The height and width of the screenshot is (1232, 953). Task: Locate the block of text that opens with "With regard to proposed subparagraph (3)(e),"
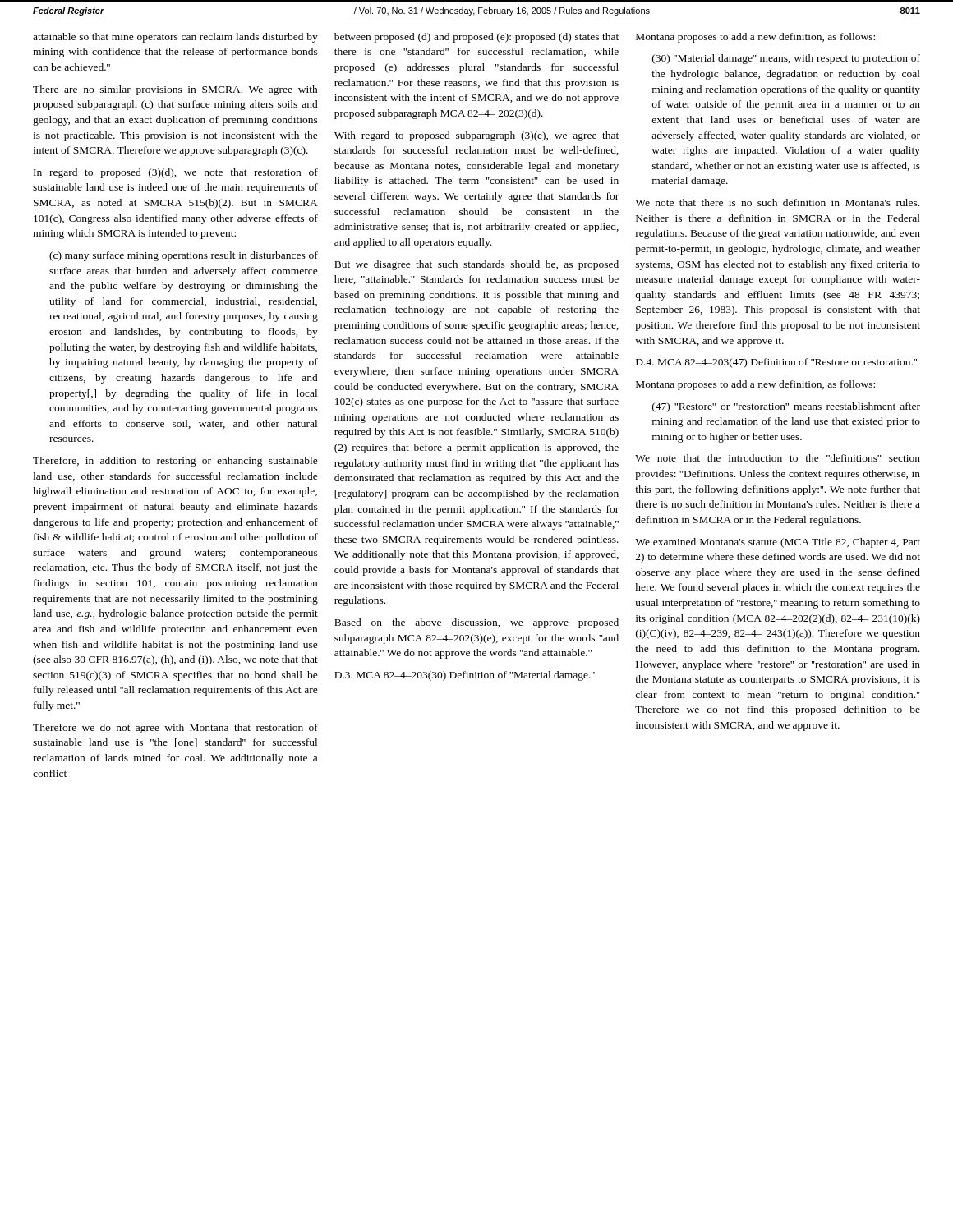click(x=476, y=189)
